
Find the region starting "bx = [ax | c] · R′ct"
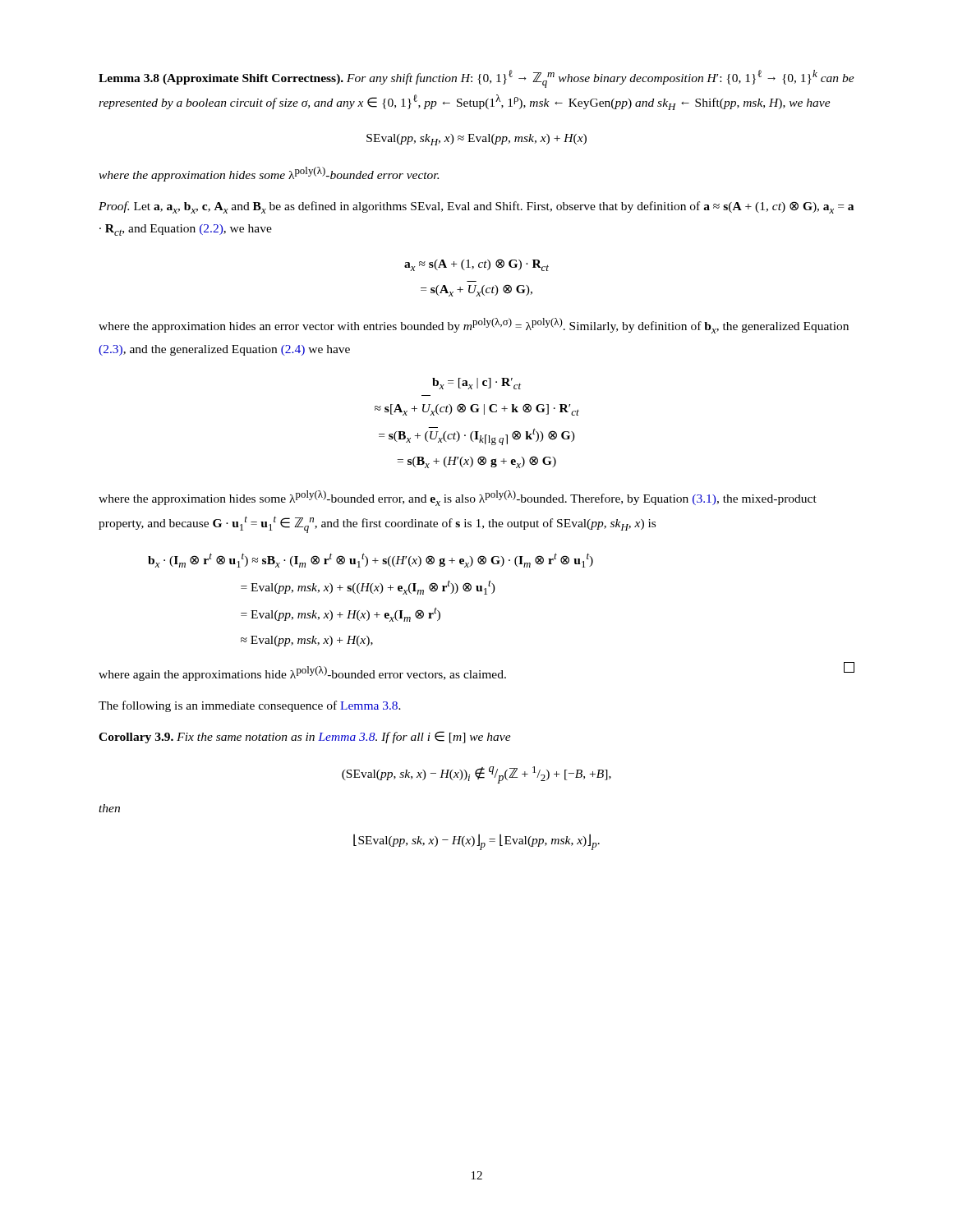click(476, 422)
